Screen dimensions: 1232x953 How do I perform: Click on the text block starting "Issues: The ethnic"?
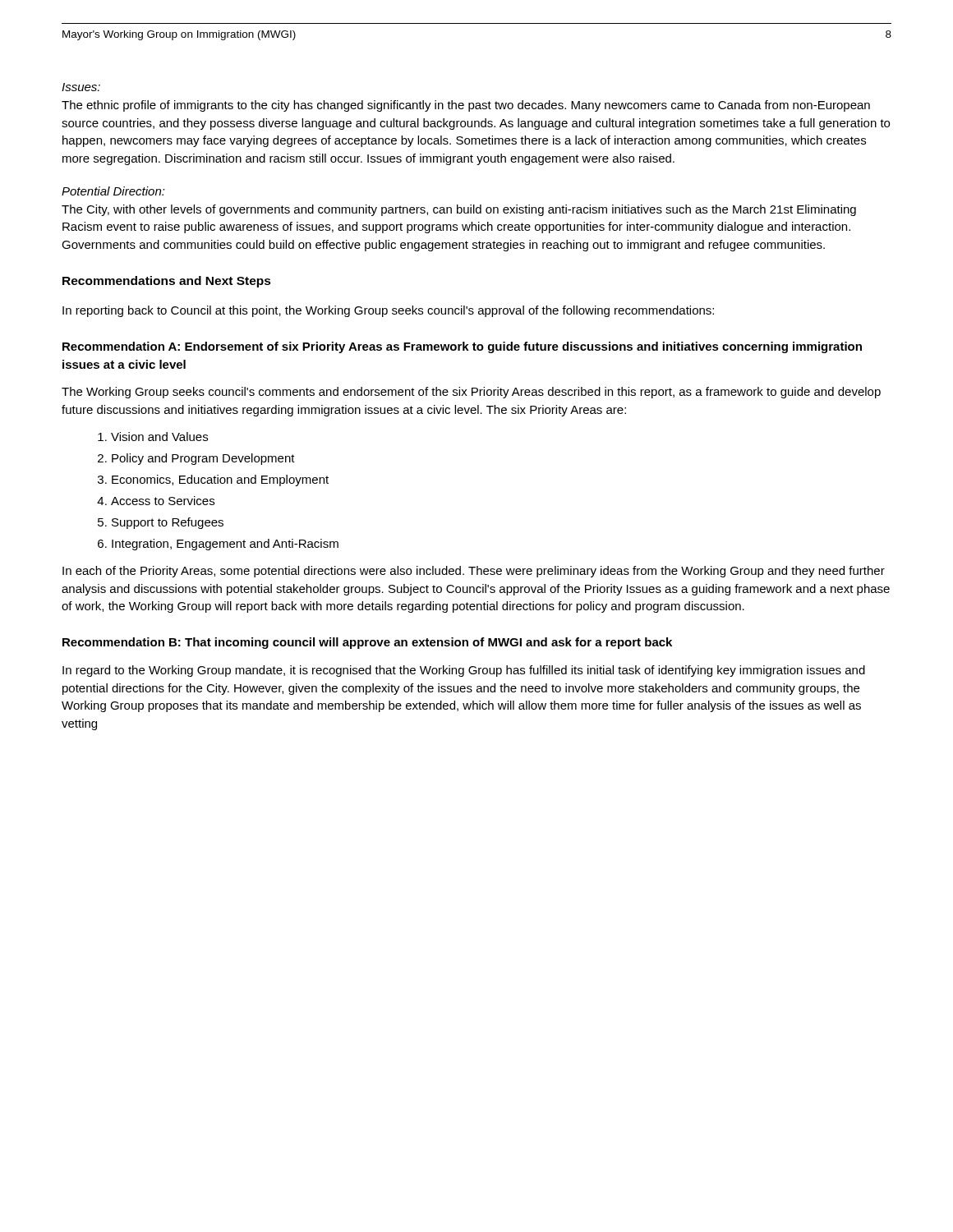pyautogui.click(x=476, y=123)
